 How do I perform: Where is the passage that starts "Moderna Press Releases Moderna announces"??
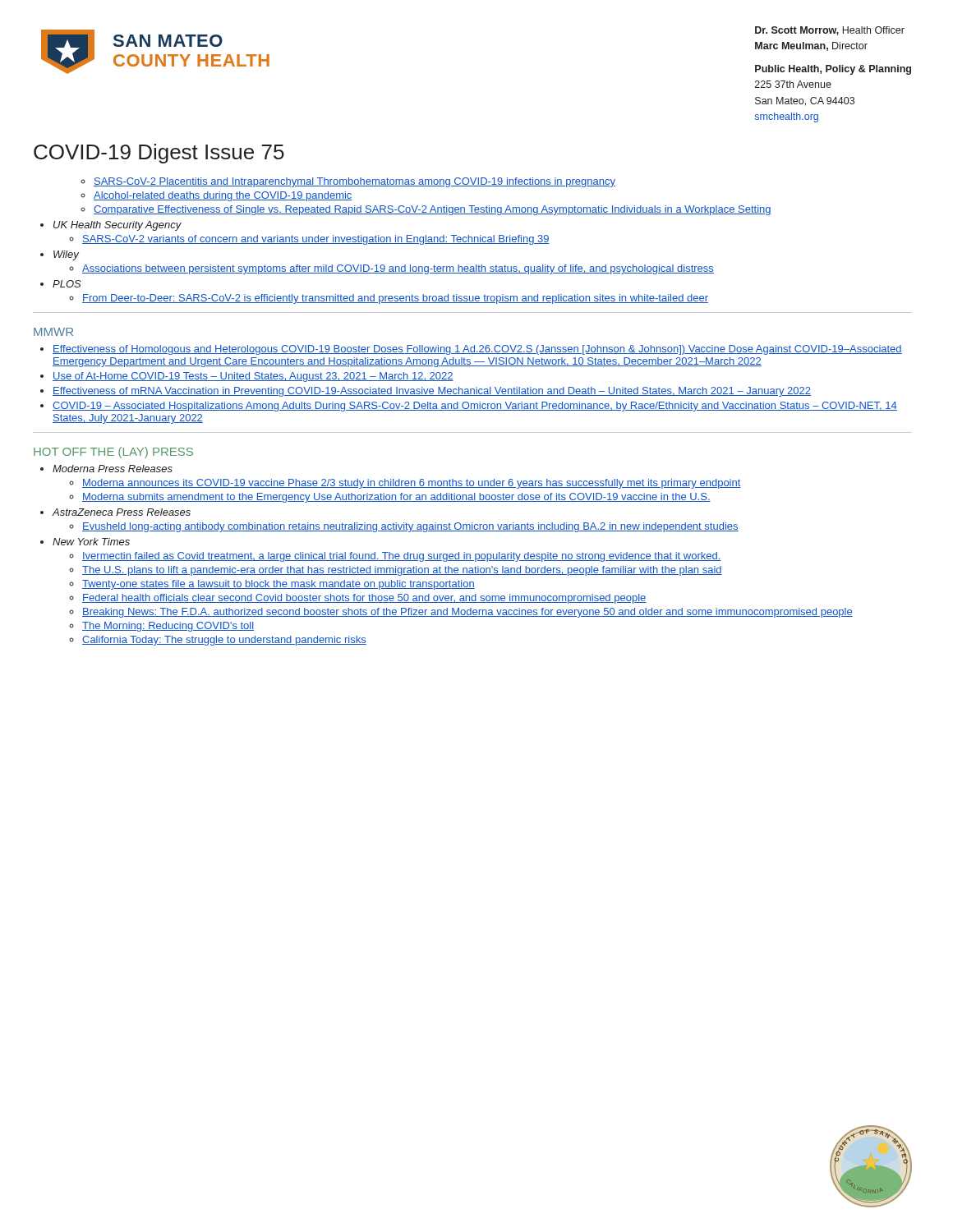click(482, 483)
